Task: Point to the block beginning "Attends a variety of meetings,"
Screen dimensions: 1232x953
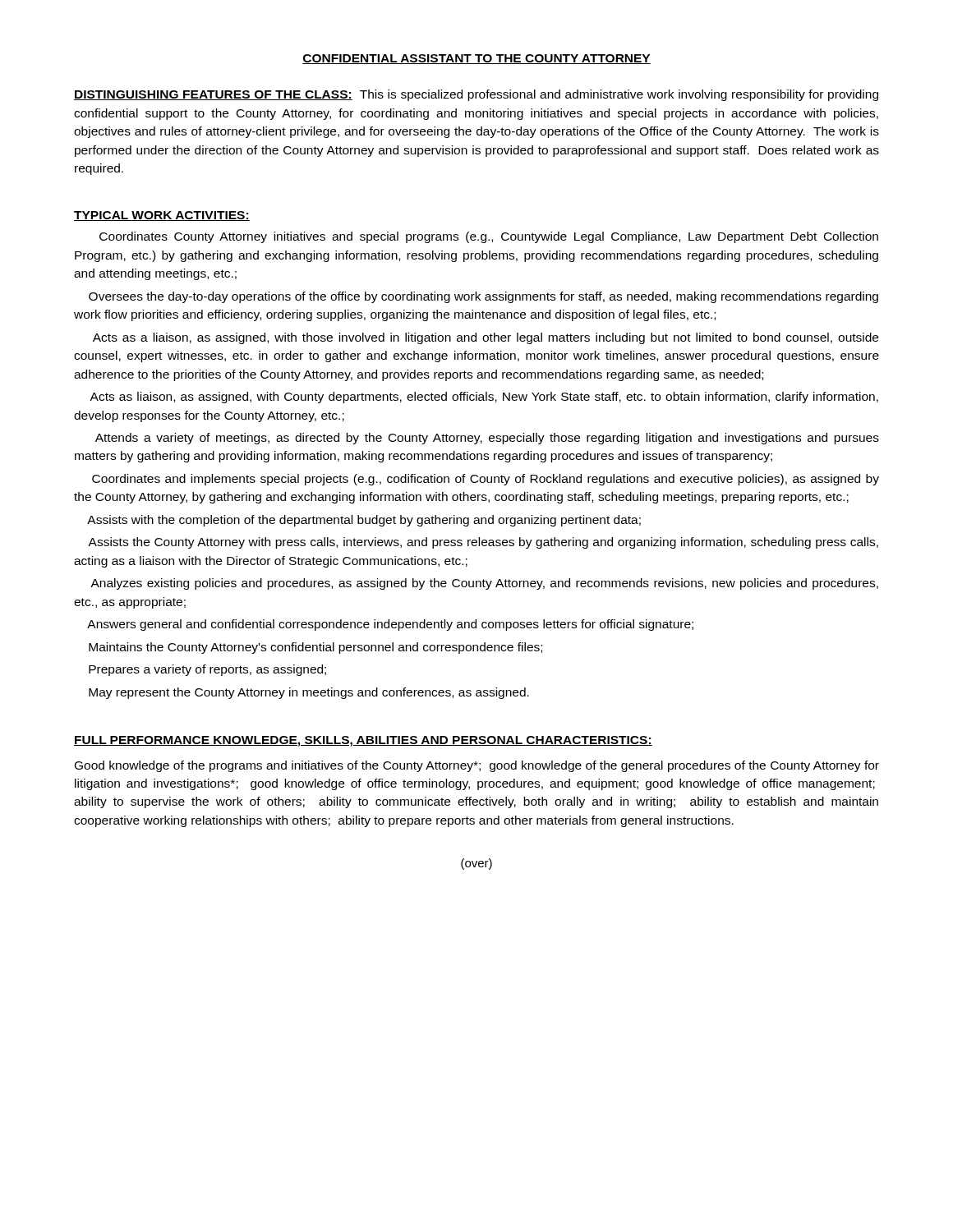Action: click(476, 447)
